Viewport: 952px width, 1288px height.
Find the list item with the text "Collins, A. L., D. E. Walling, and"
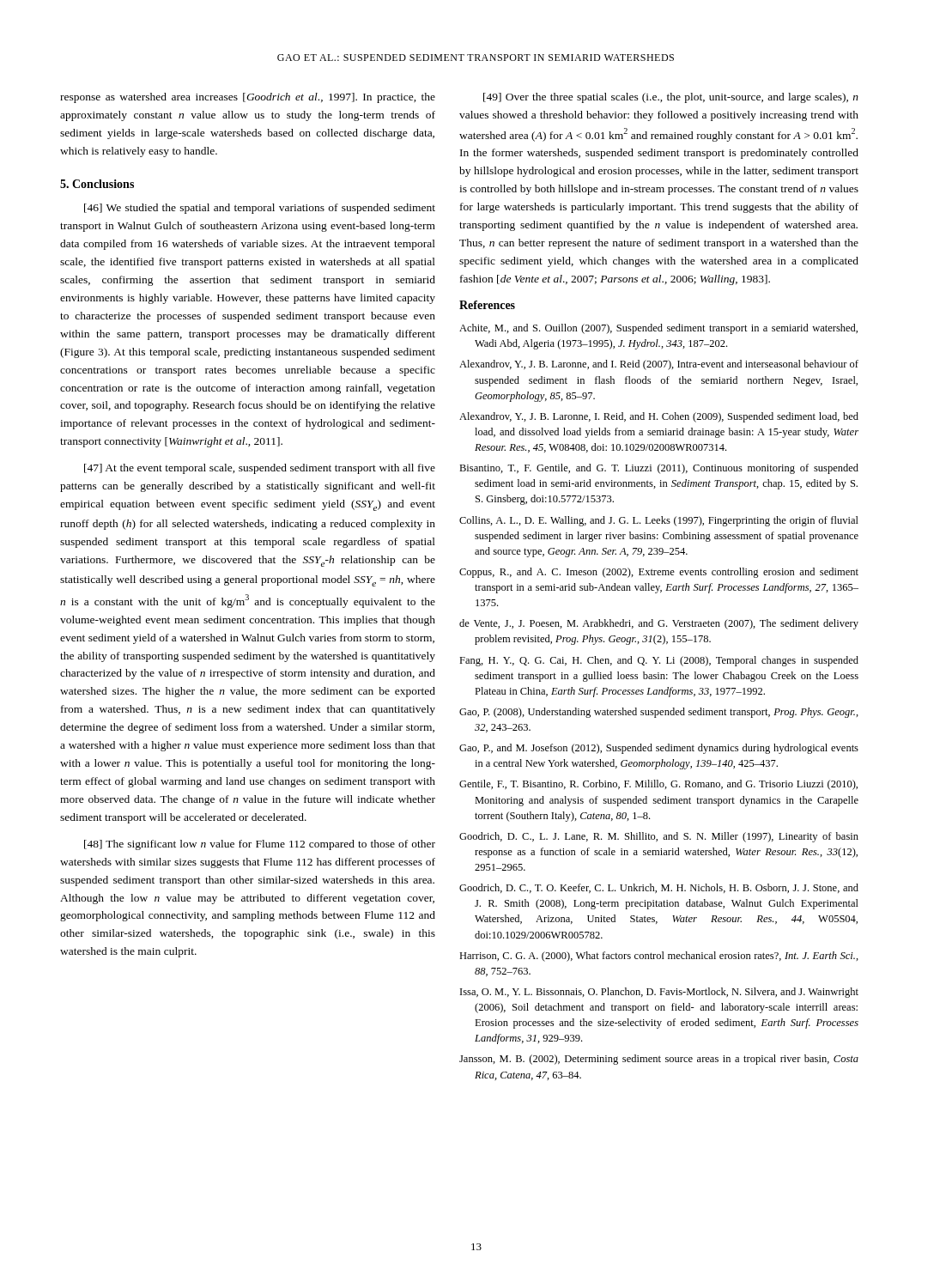click(659, 536)
